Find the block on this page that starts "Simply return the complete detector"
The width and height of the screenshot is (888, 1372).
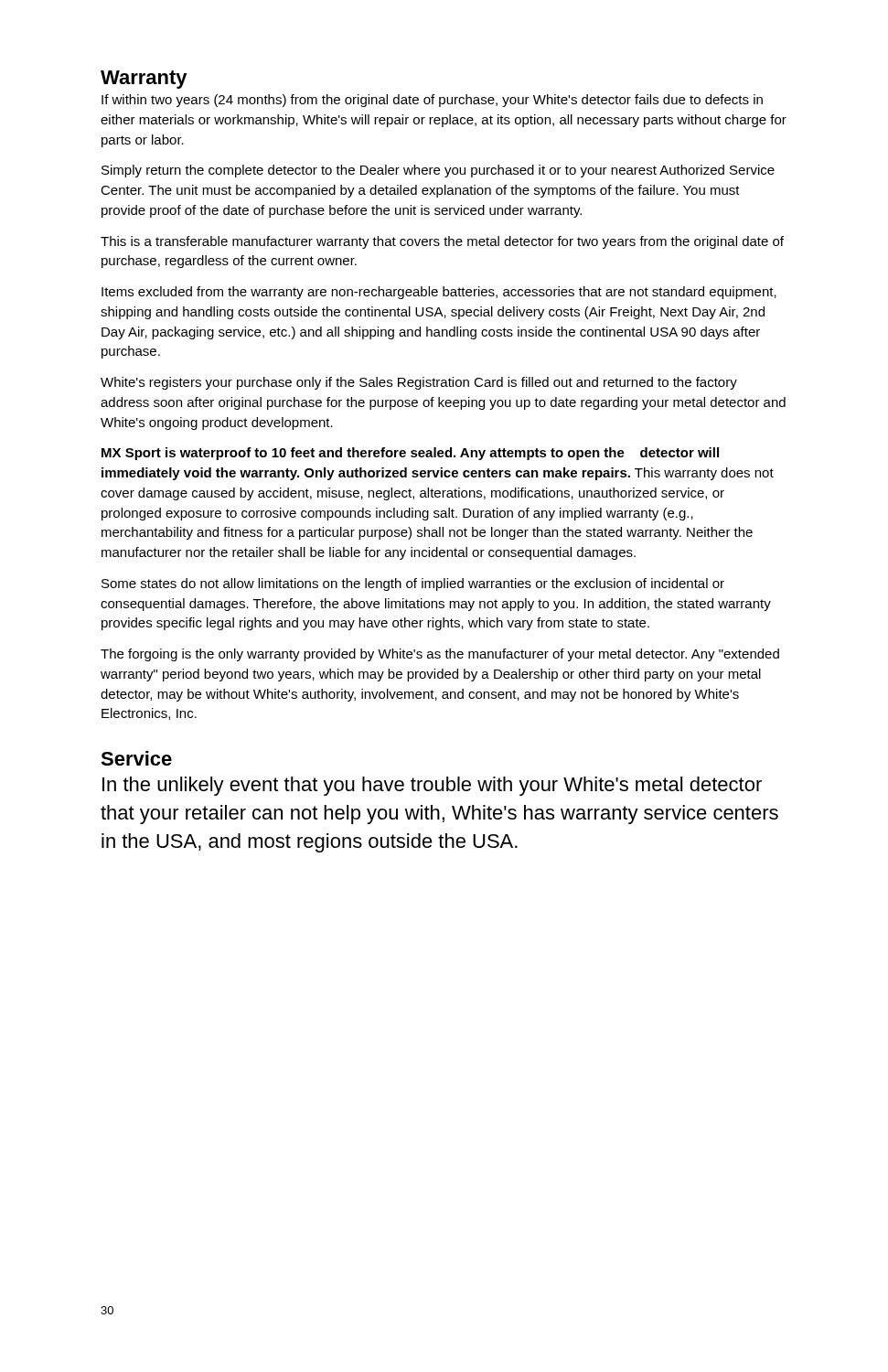[438, 190]
